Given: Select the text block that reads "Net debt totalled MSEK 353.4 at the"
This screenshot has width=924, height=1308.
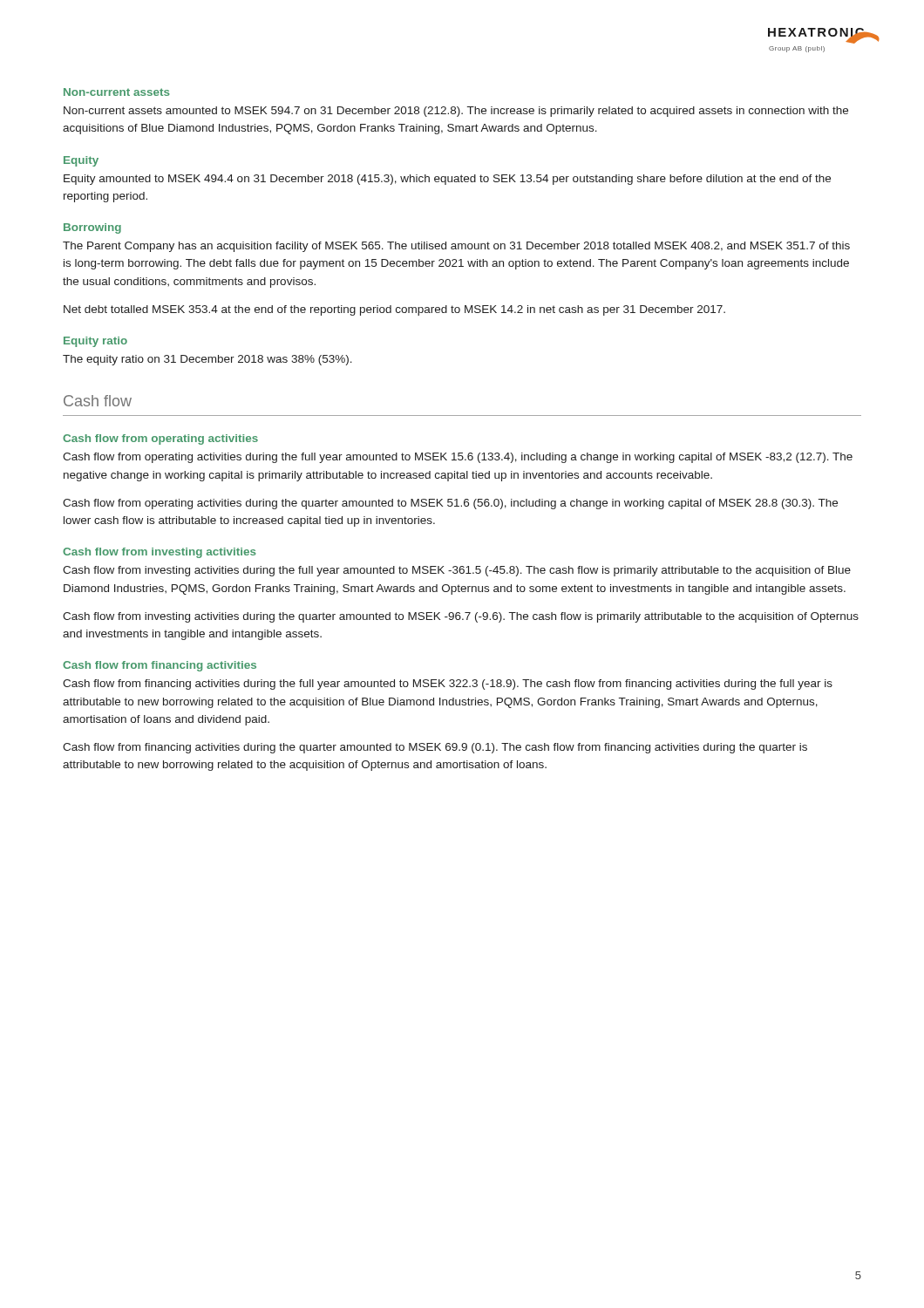Looking at the screenshot, I should pyautogui.click(x=394, y=309).
